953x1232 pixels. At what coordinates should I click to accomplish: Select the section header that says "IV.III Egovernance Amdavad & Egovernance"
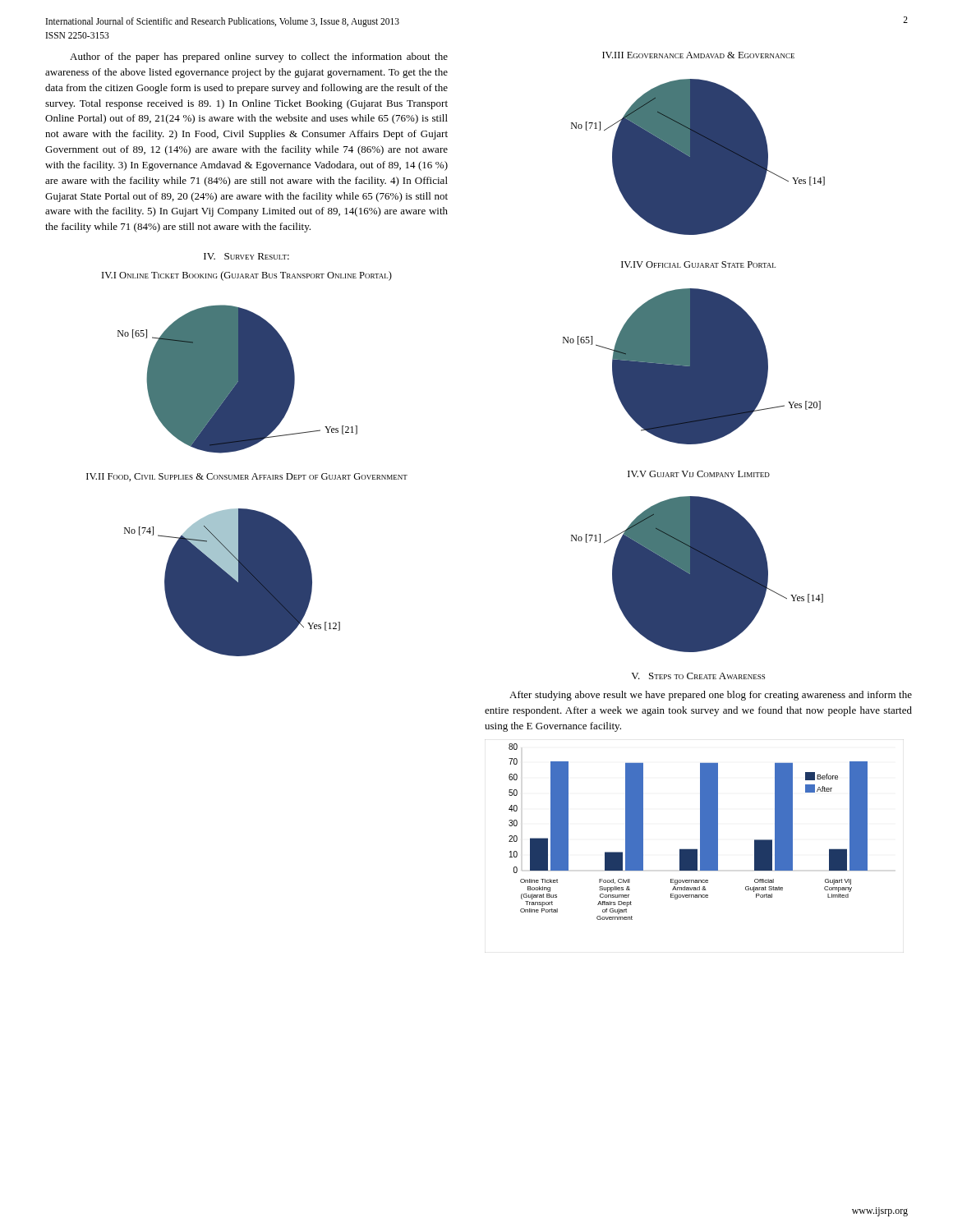pyautogui.click(x=698, y=55)
